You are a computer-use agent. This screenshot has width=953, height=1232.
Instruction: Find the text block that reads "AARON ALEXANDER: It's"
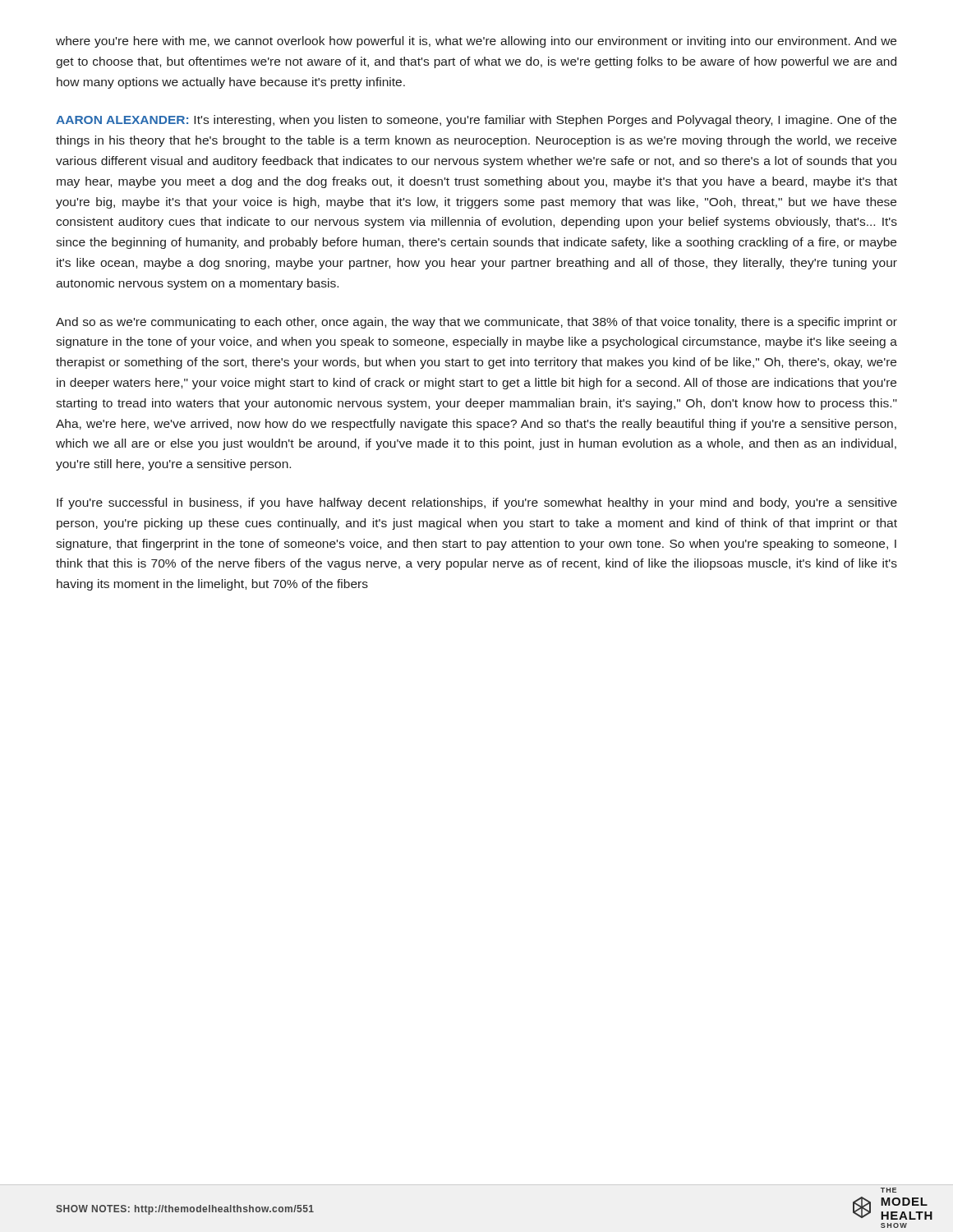(476, 201)
